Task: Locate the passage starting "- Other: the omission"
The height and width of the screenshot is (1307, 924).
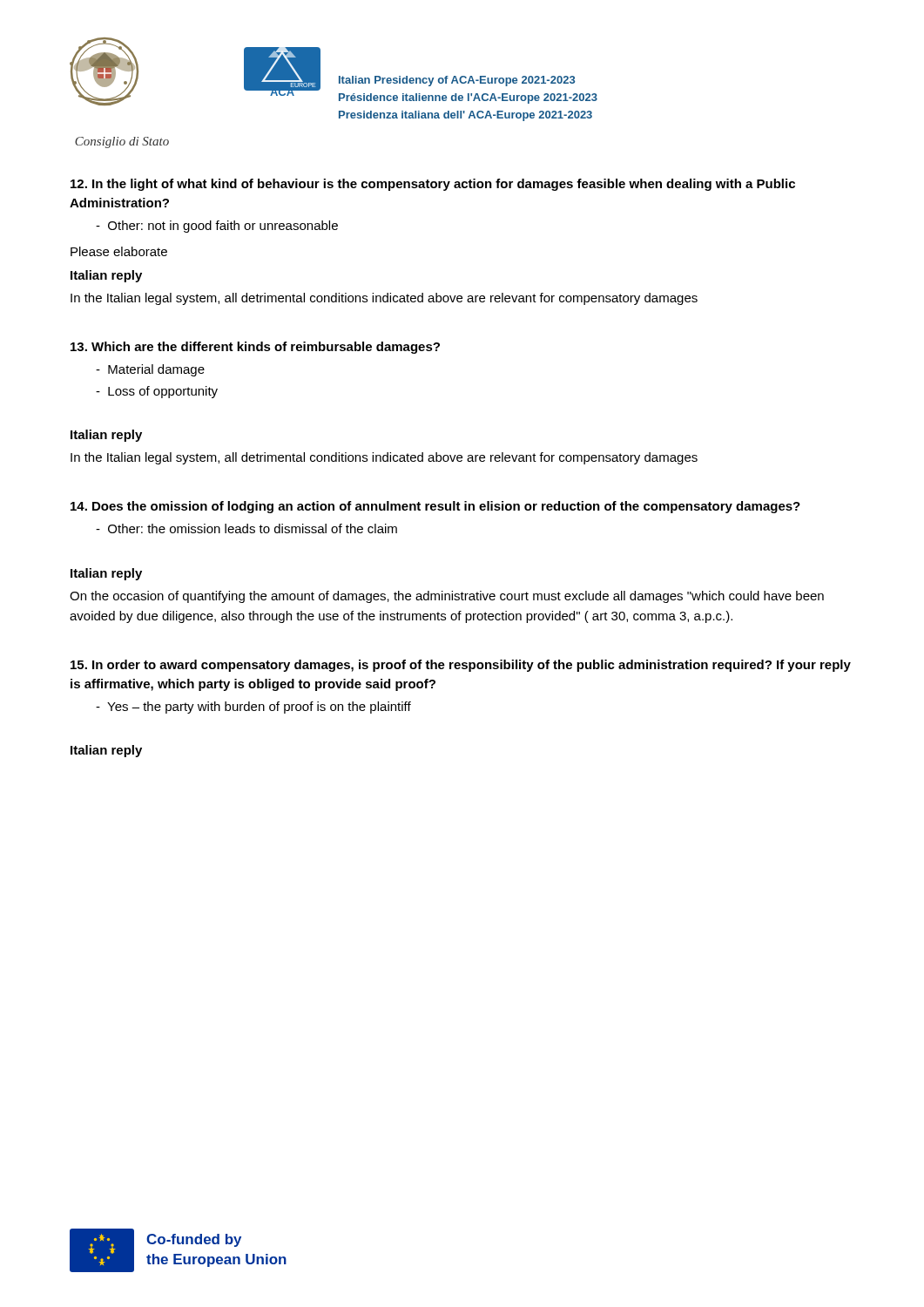Action: [x=247, y=528]
